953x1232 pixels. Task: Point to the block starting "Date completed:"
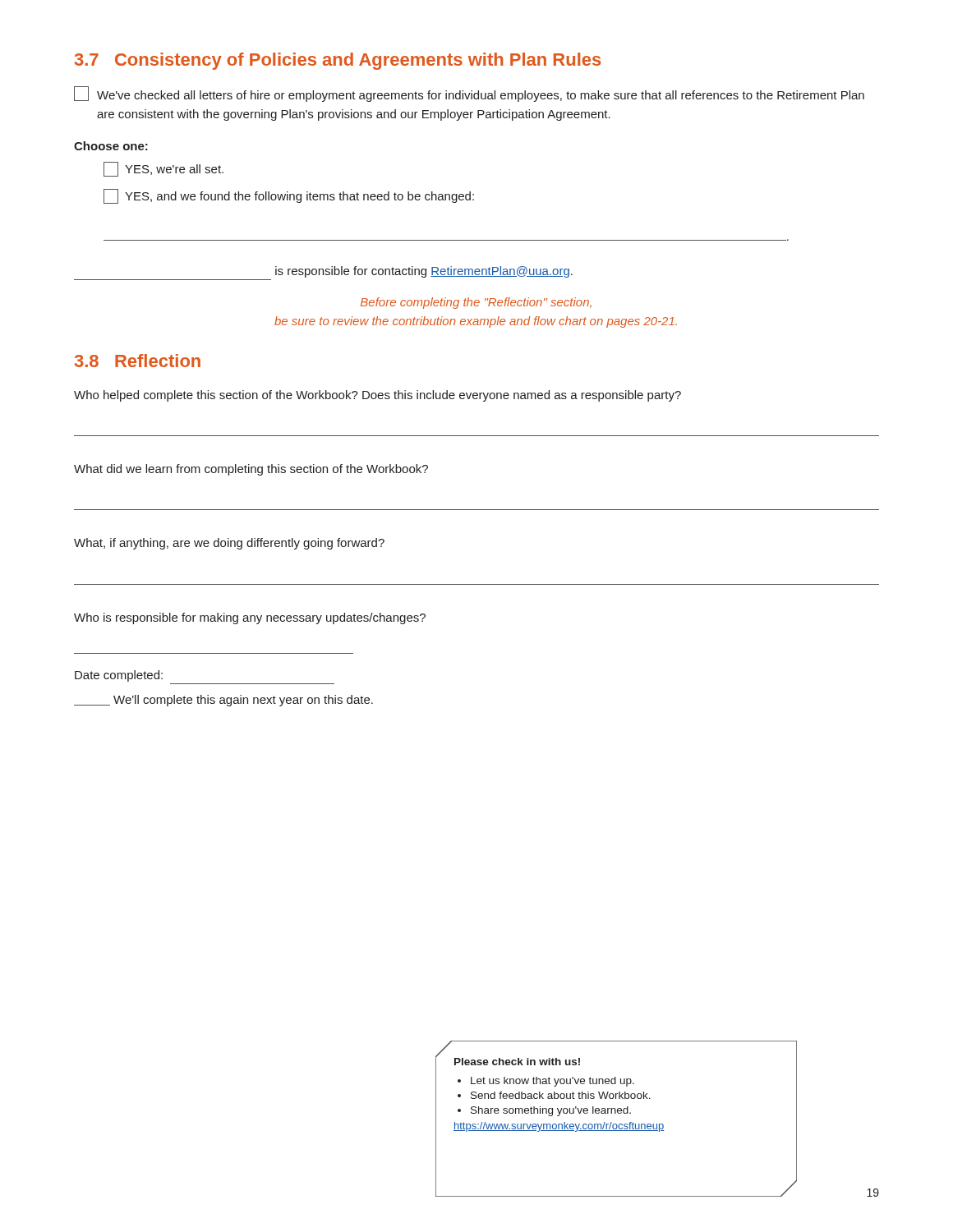tap(204, 676)
